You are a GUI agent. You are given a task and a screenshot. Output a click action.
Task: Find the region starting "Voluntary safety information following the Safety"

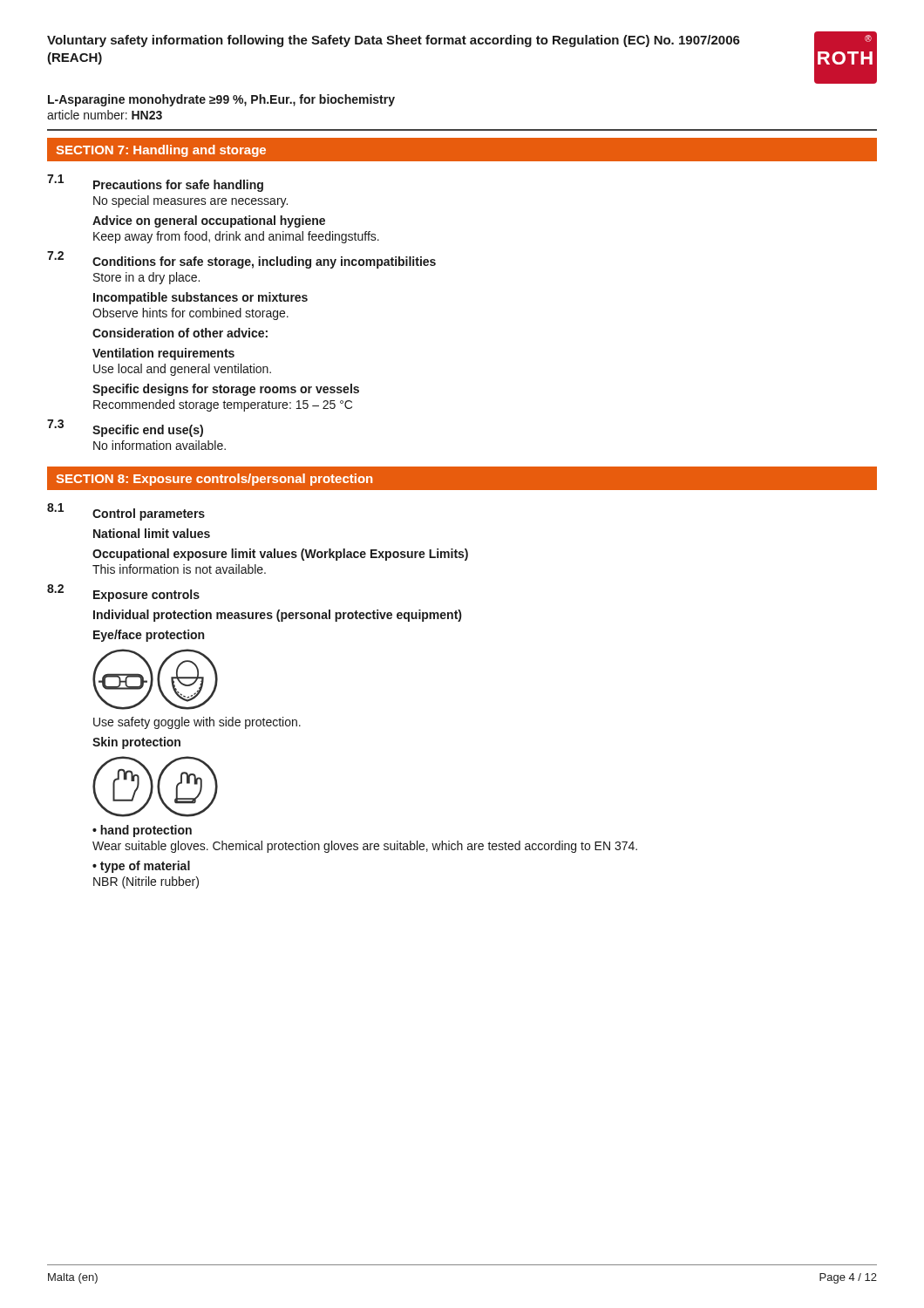pos(393,49)
